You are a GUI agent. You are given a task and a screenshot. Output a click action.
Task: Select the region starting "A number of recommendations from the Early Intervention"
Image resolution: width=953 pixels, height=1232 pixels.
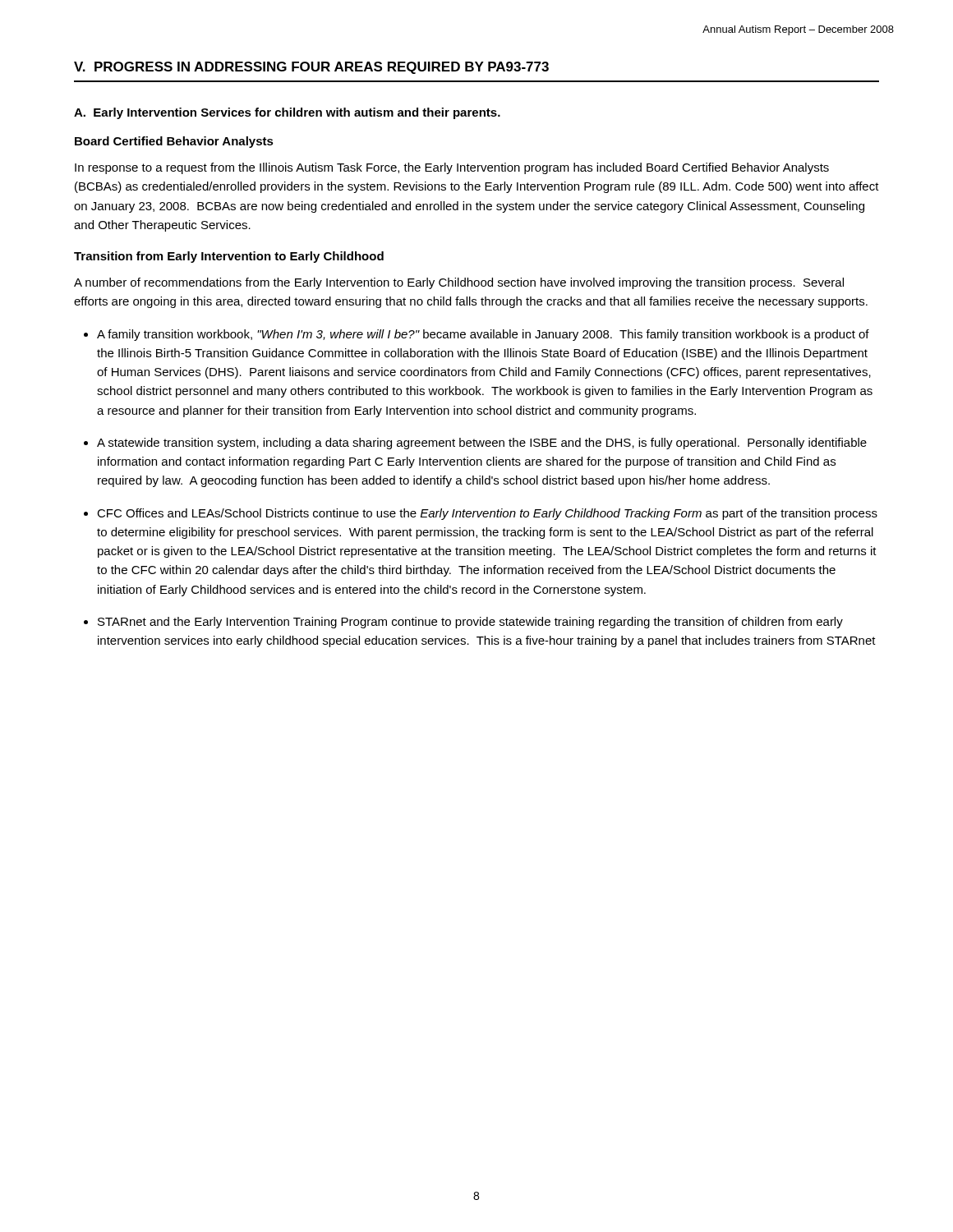coord(471,292)
